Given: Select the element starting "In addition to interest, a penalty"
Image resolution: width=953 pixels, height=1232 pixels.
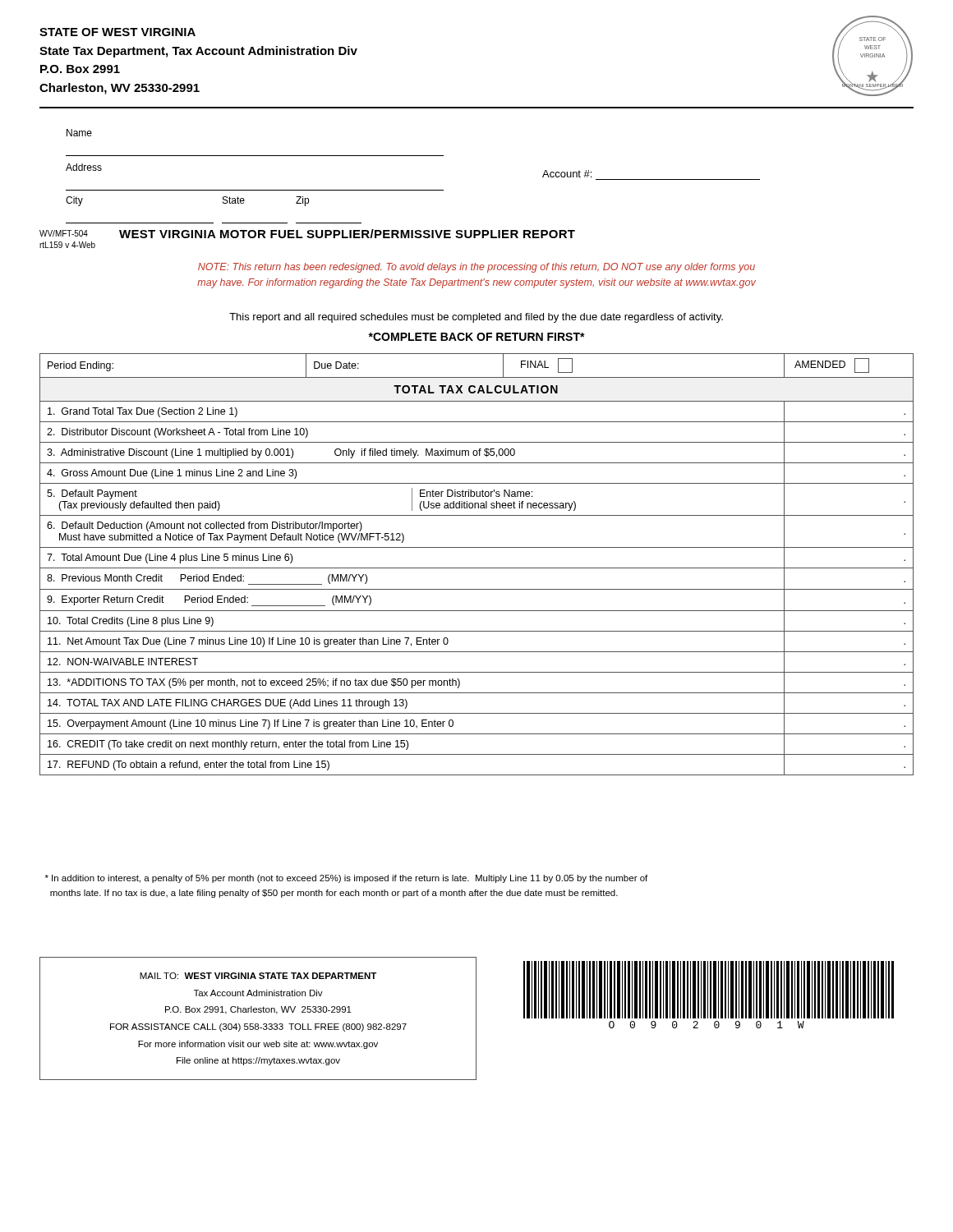Looking at the screenshot, I should tap(344, 886).
